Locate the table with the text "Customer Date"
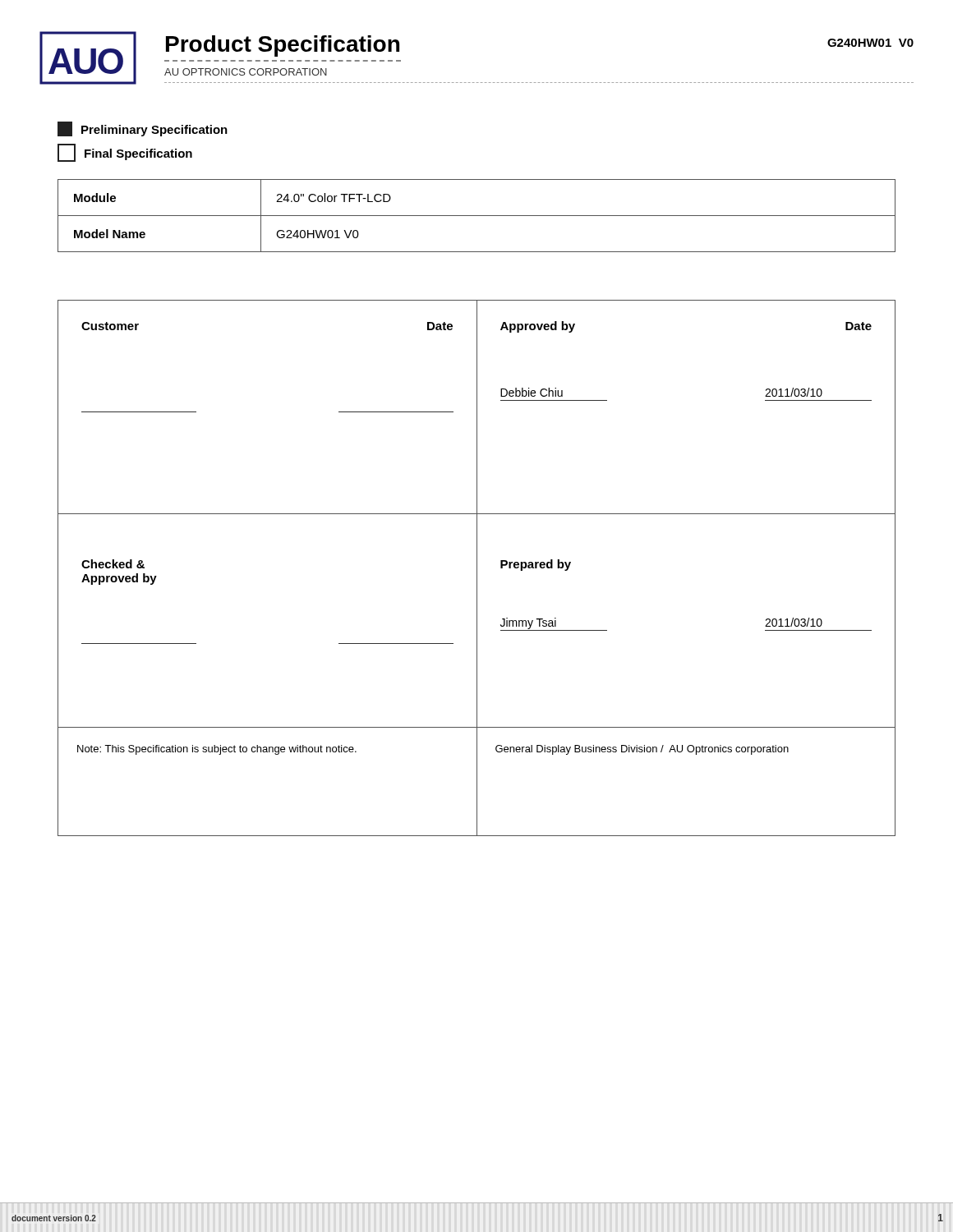Screen dimensions: 1232x953 [x=476, y=568]
